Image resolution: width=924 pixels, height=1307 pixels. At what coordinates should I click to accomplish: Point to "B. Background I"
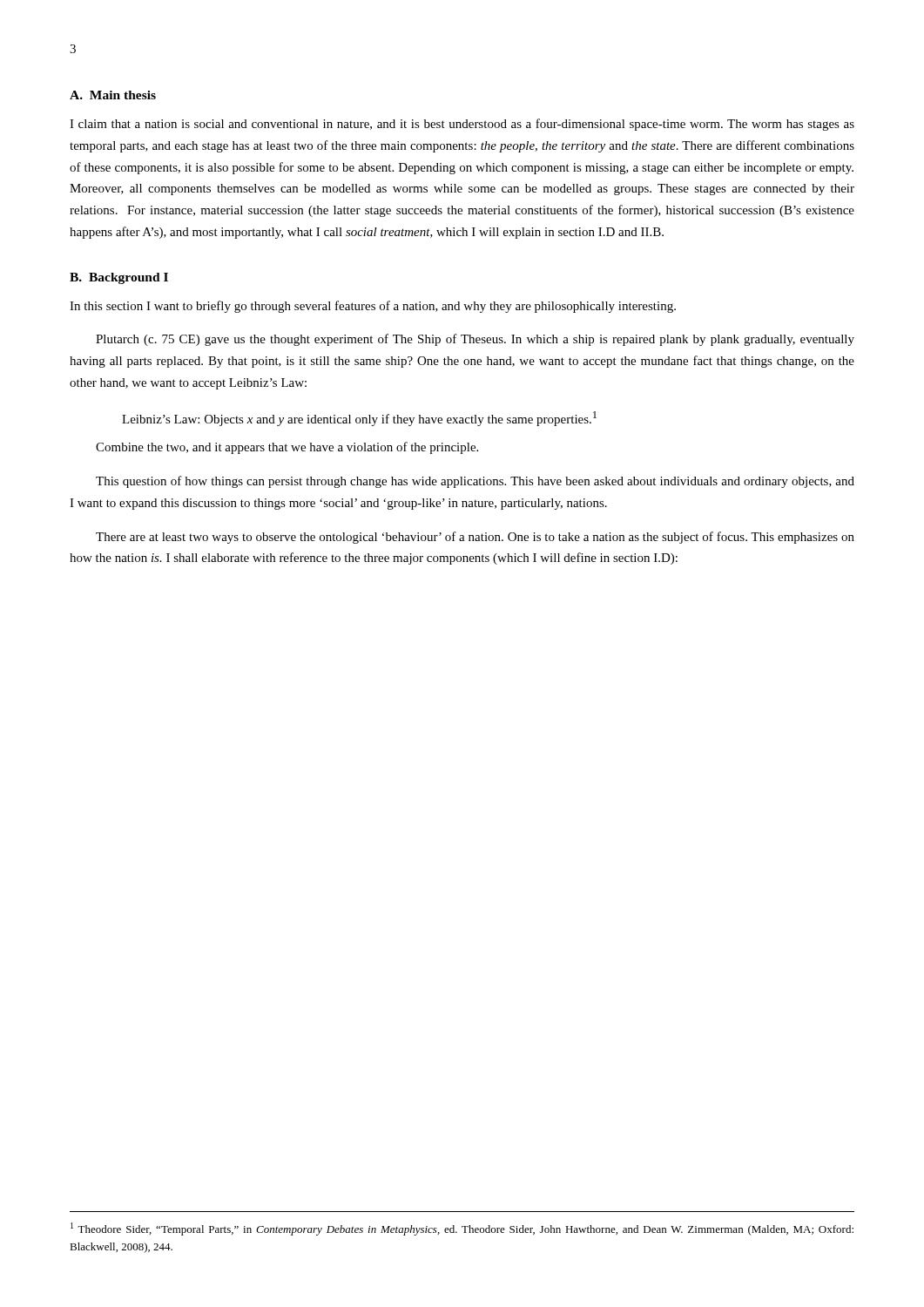point(119,276)
